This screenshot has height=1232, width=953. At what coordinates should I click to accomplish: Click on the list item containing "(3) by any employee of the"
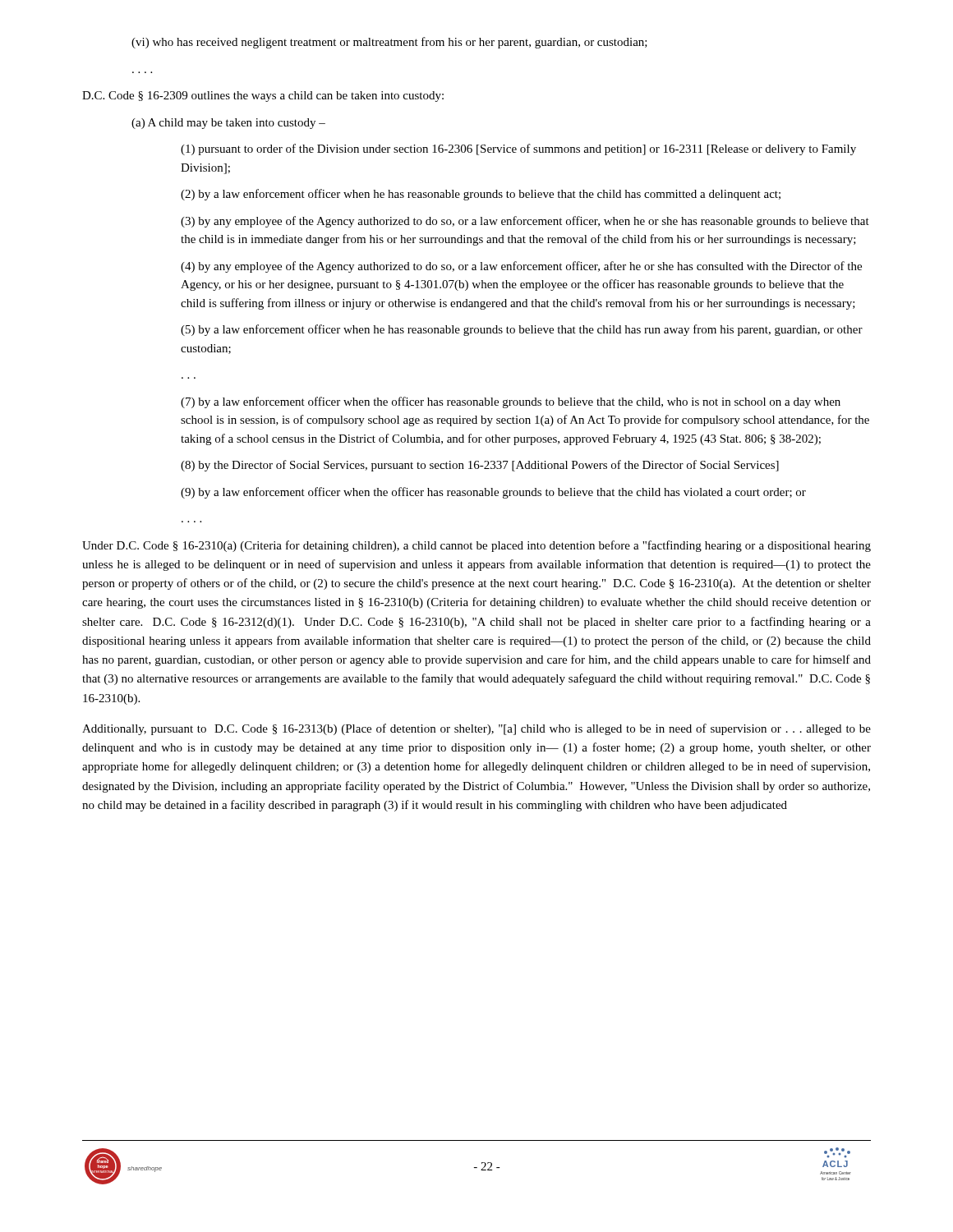tap(526, 230)
